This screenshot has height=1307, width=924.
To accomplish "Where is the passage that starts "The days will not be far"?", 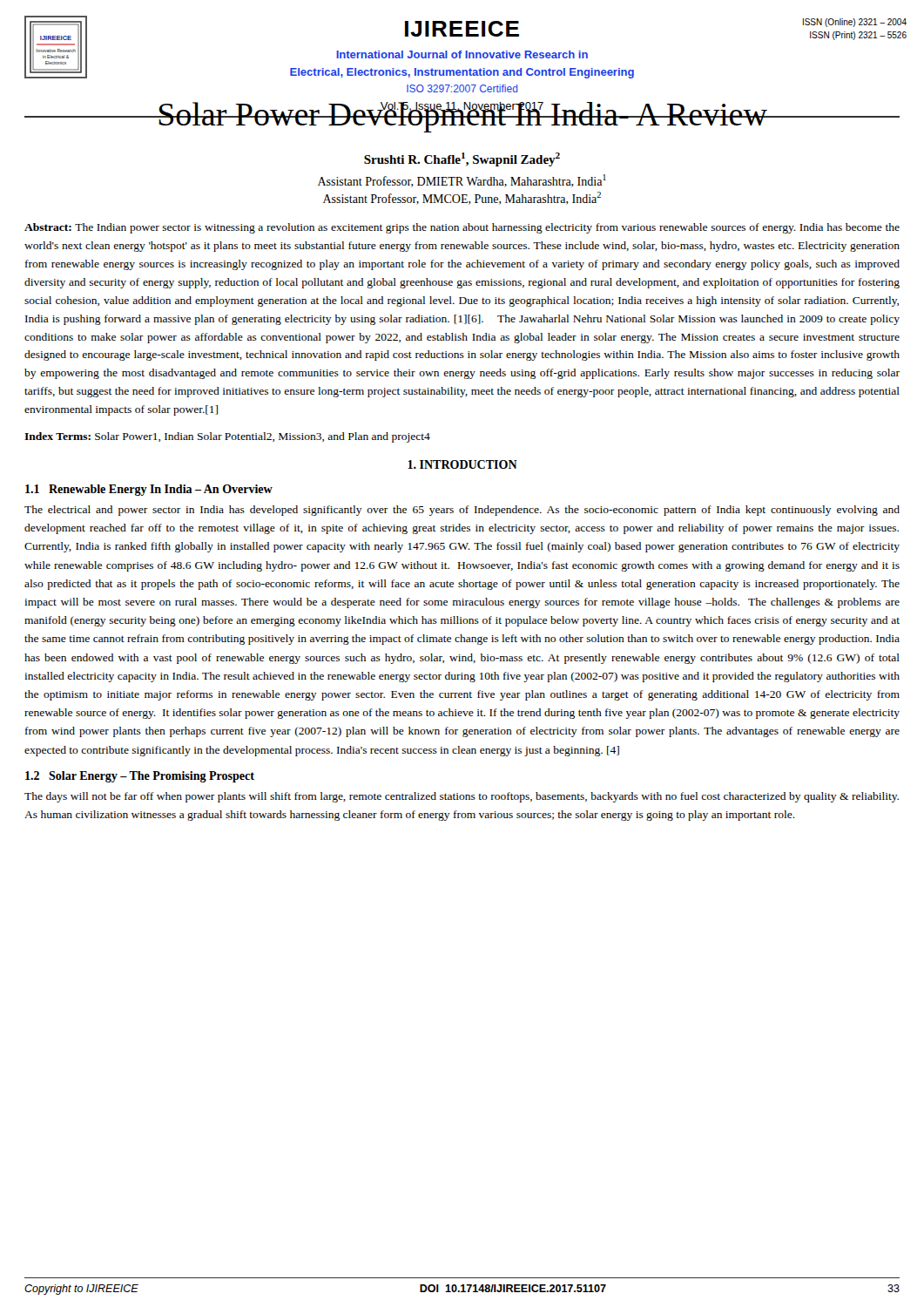I will coord(462,805).
